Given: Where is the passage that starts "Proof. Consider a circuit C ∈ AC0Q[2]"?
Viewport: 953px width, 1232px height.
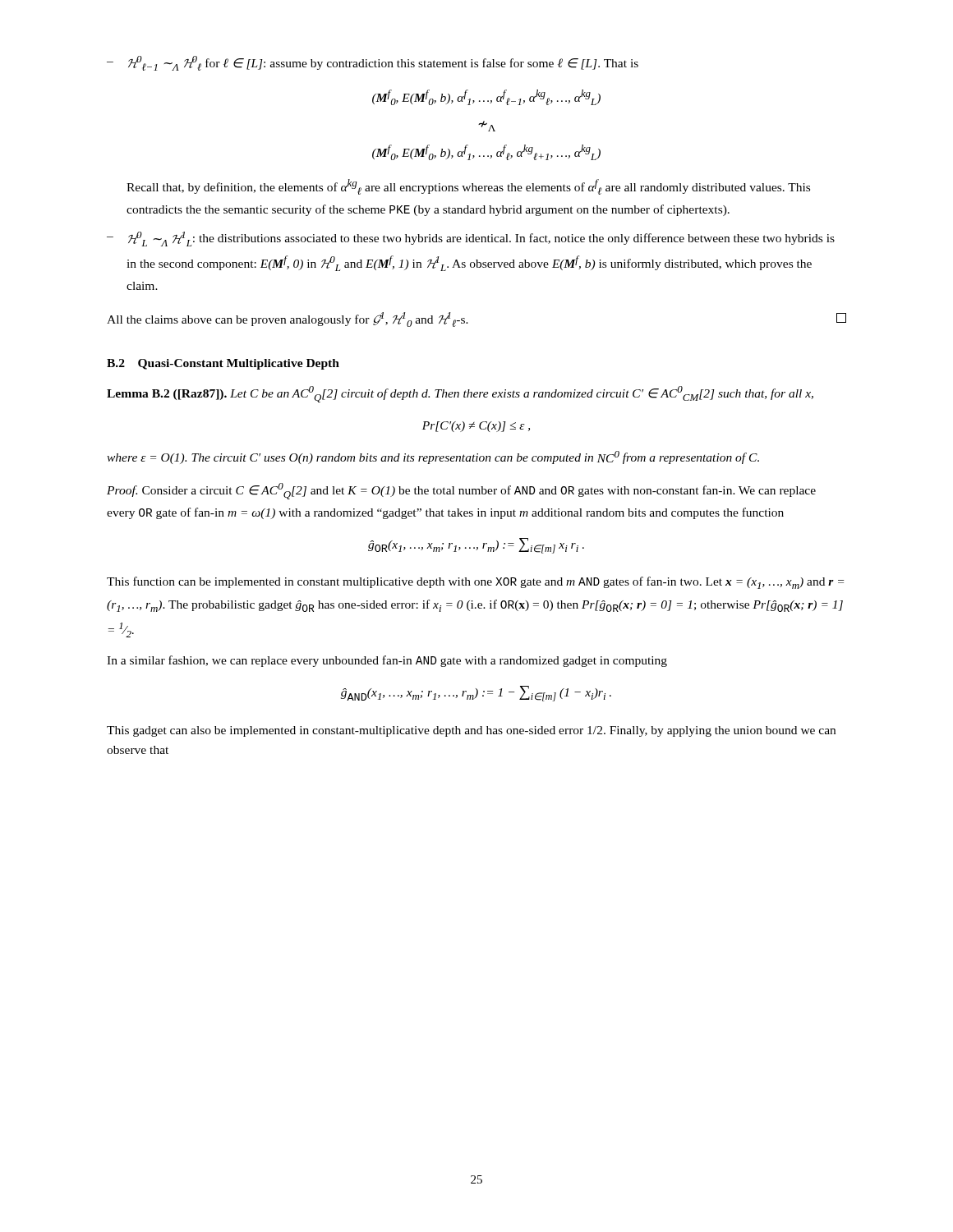Looking at the screenshot, I should pos(461,500).
